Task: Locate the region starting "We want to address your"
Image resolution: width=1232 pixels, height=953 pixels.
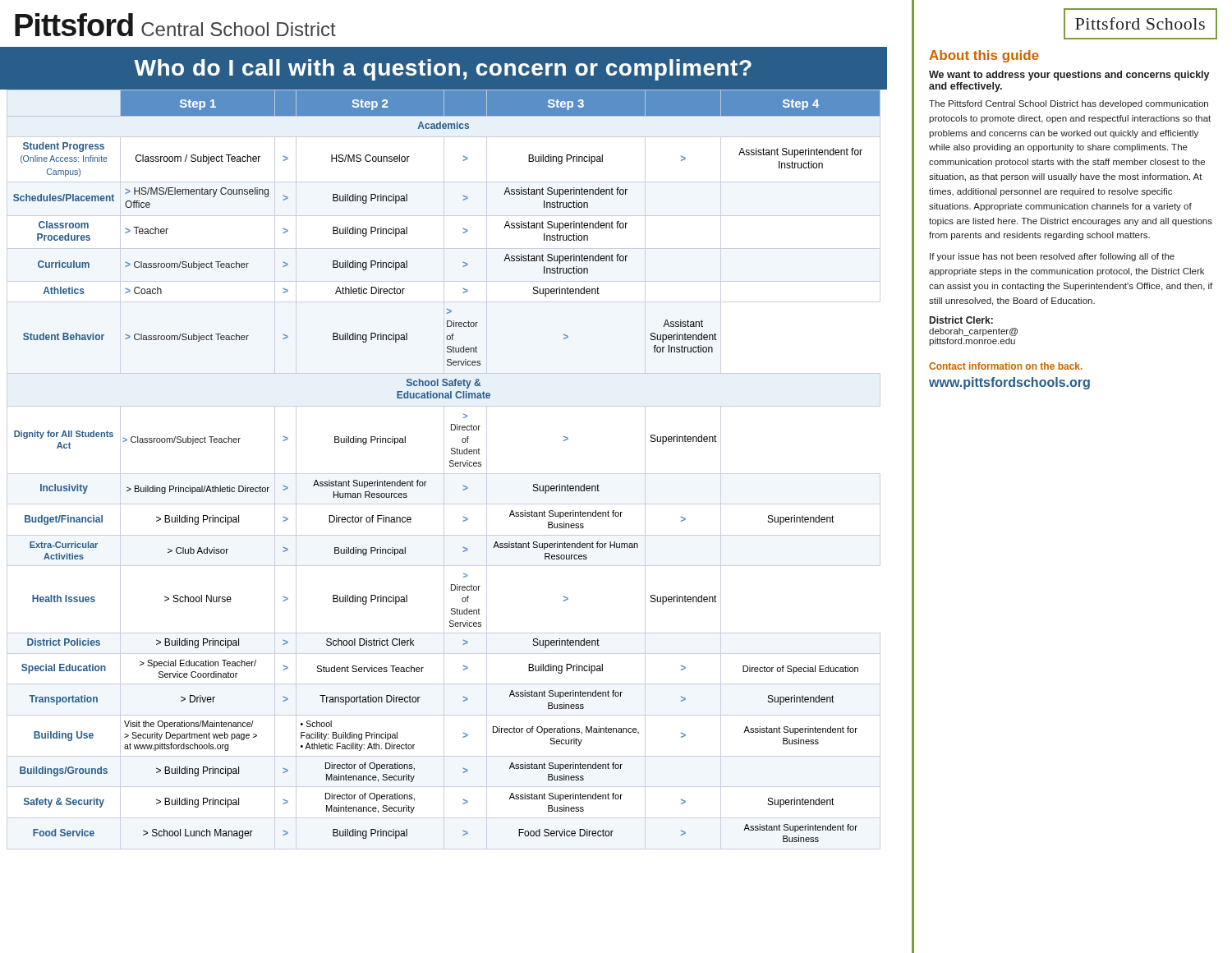Action: [x=1069, y=81]
